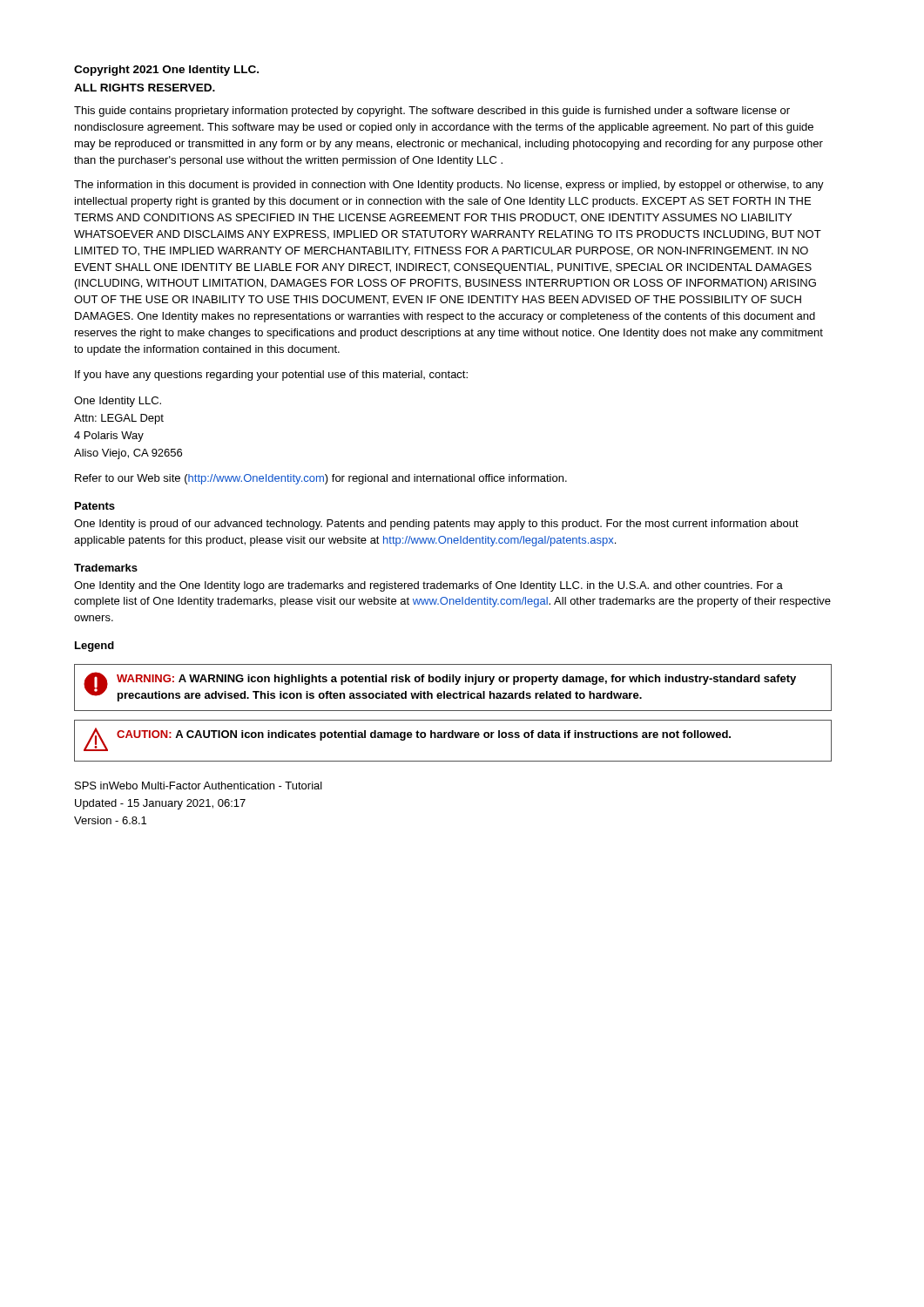This screenshot has height=1307, width=924.
Task: Locate the text block that reads "This guide contains"
Action: pos(453,136)
